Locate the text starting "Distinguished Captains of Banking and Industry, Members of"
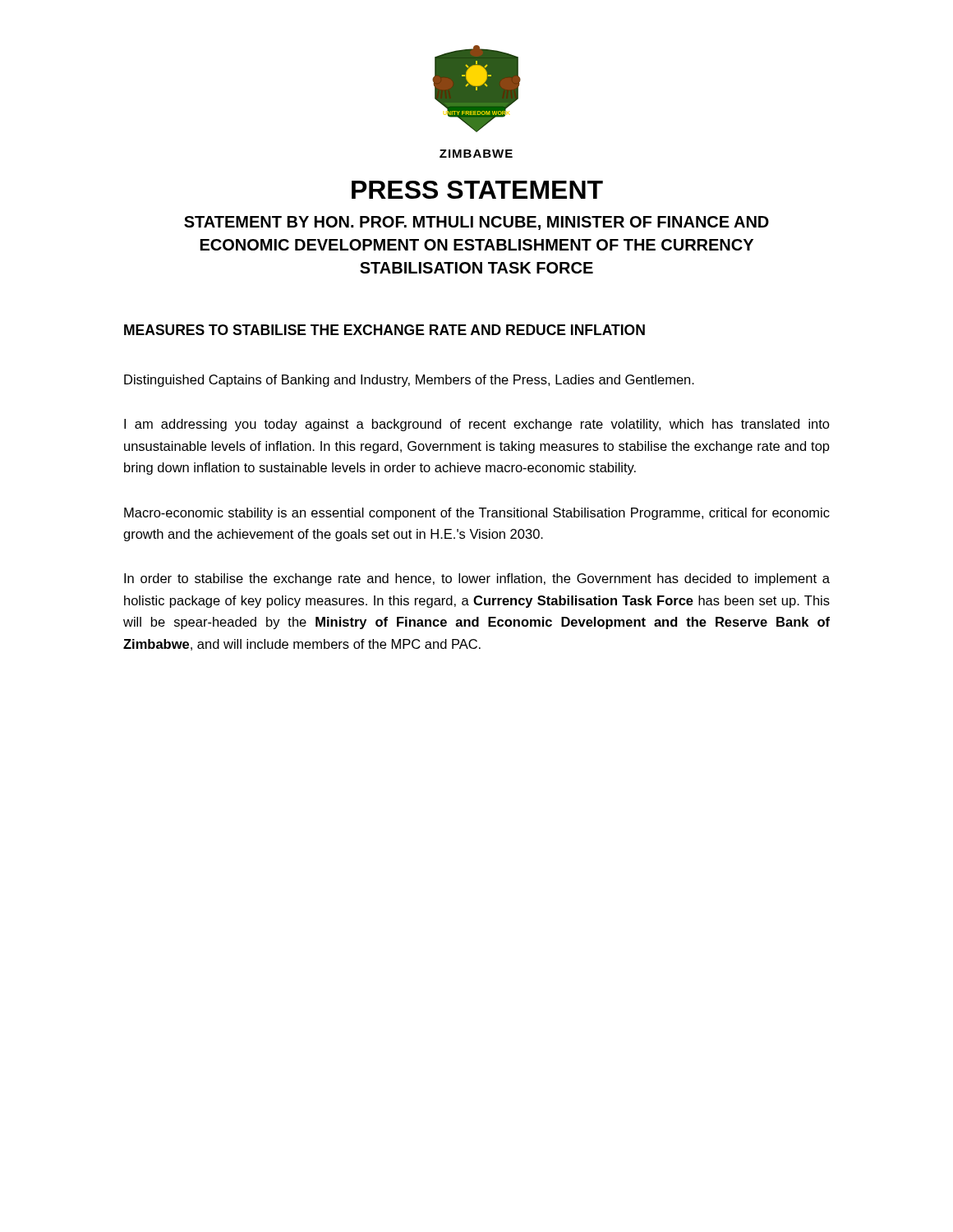This screenshot has width=953, height=1232. pyautogui.click(x=409, y=379)
